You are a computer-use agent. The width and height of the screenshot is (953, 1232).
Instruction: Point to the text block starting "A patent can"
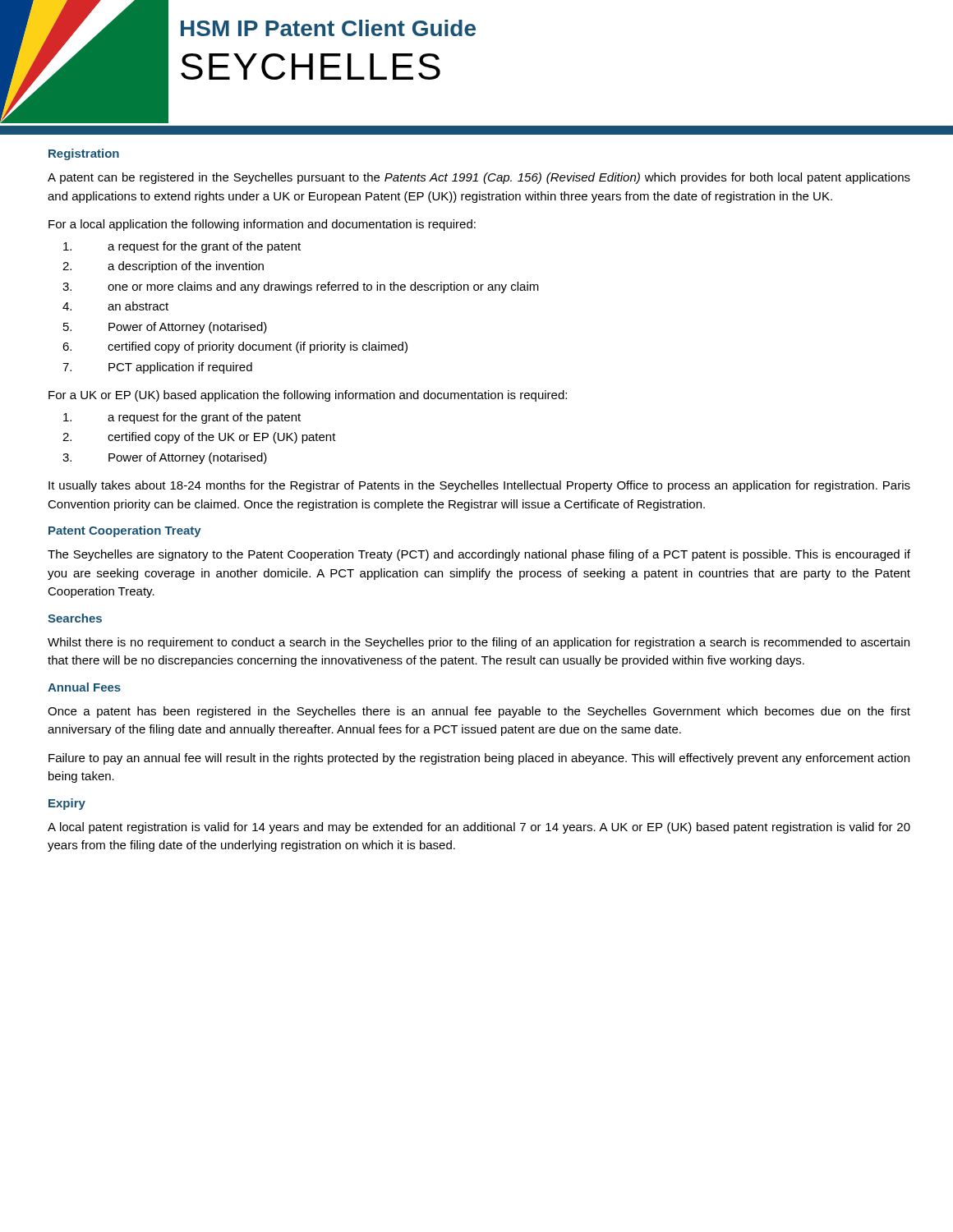coord(479,186)
